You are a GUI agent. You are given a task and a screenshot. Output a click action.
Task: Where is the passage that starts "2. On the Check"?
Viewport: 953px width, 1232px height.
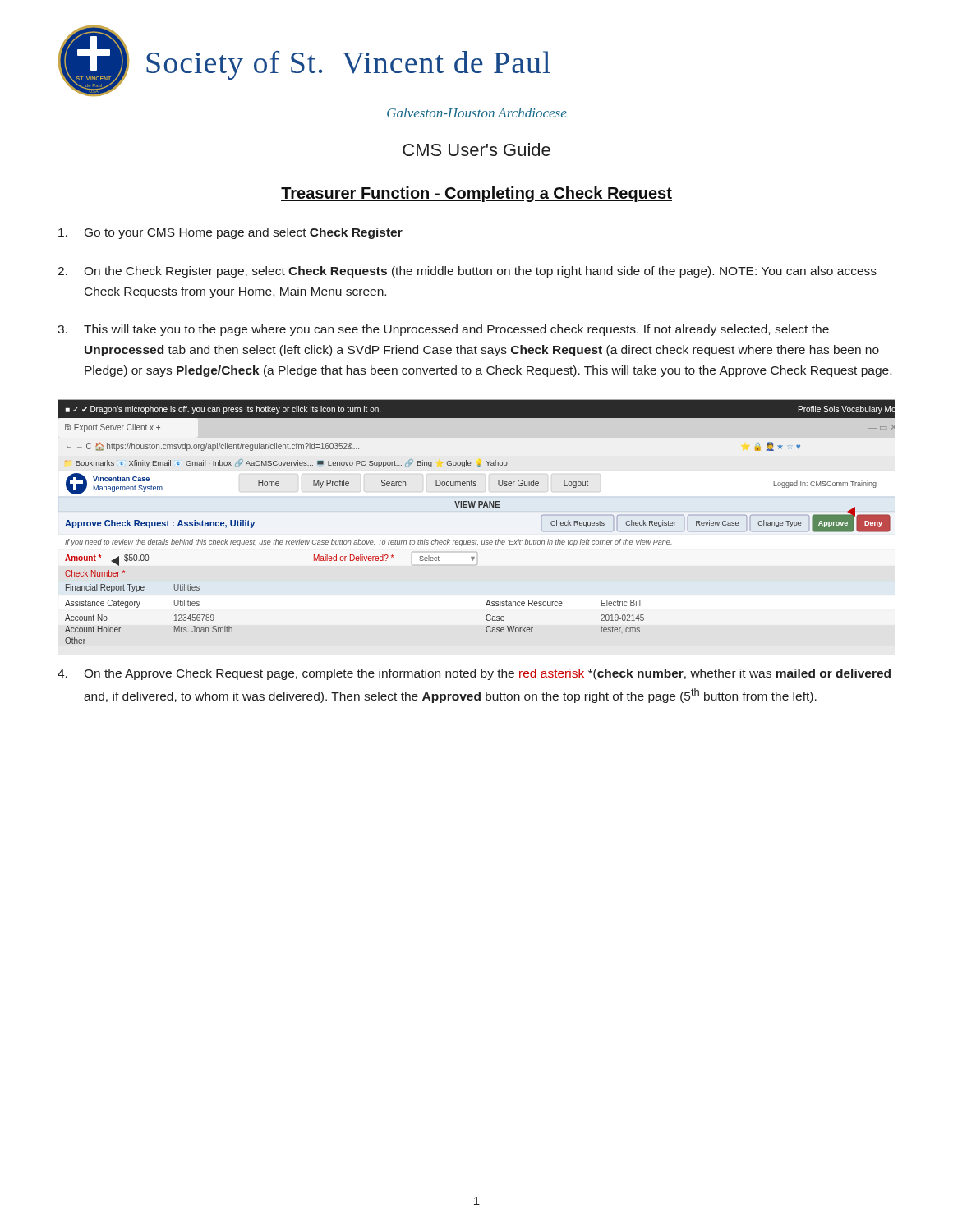point(476,281)
